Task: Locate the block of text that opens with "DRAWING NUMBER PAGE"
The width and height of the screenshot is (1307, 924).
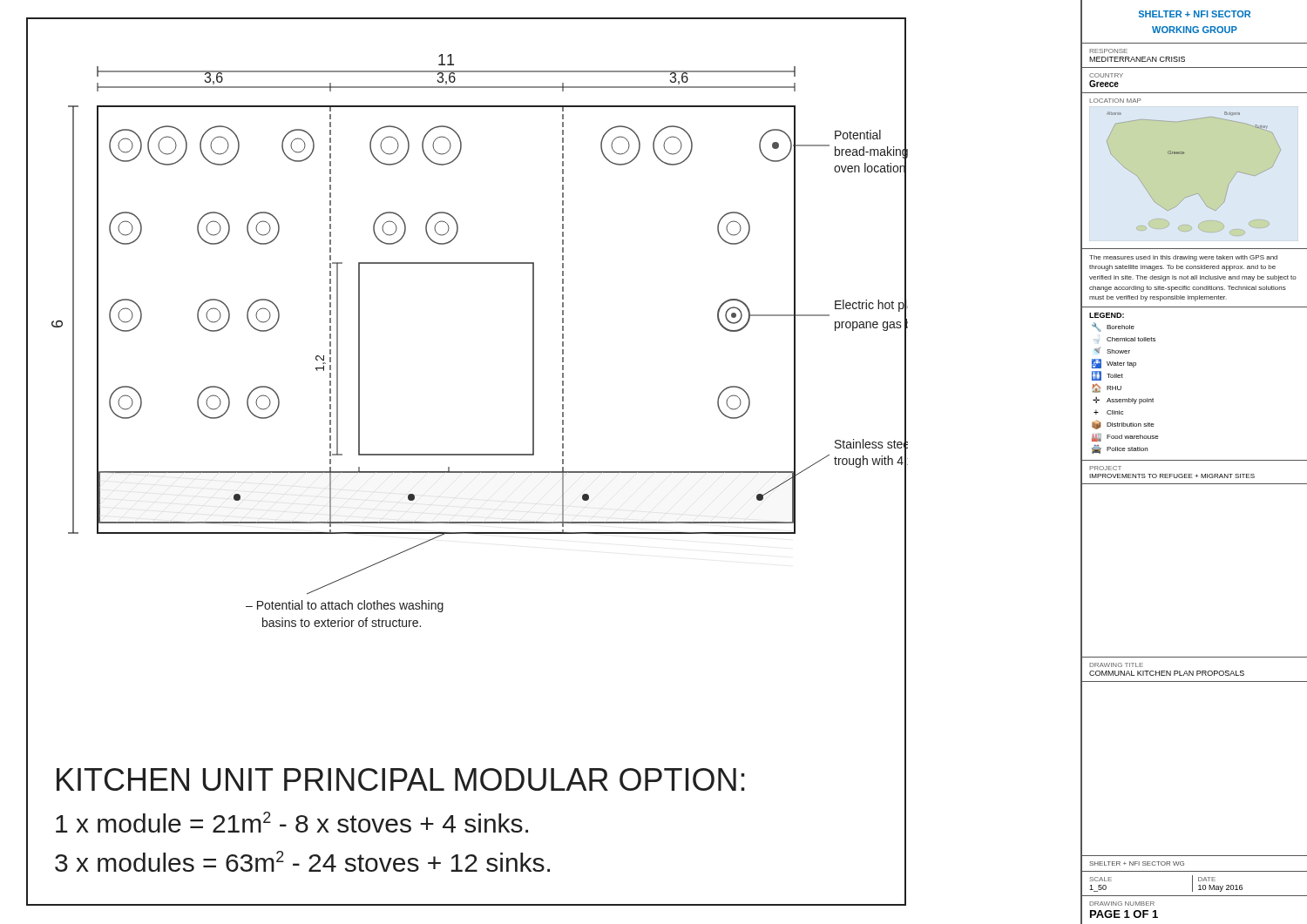Action: [x=1122, y=904]
